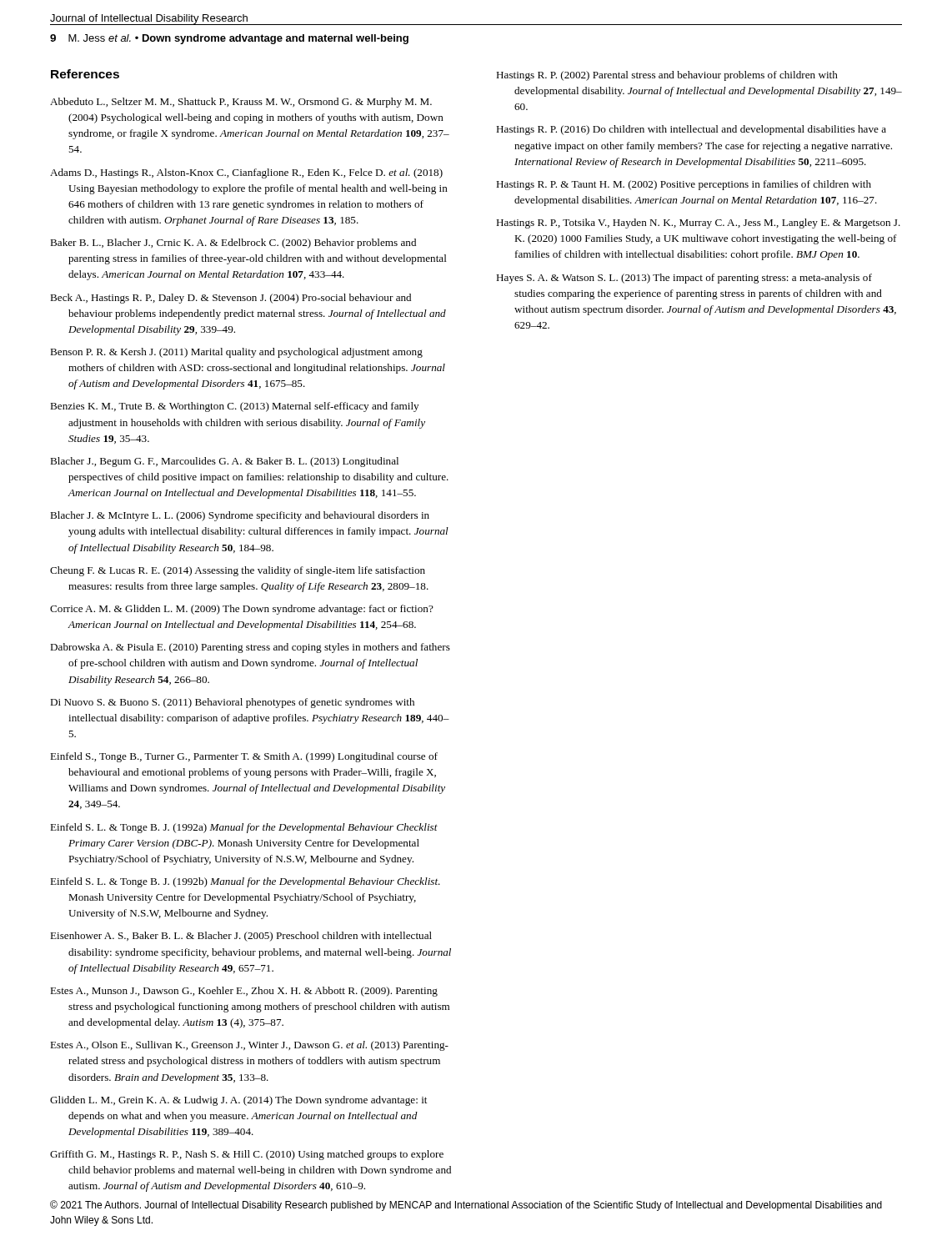
Task: Locate the text starting "Blacher J. &"
Action: (x=249, y=531)
